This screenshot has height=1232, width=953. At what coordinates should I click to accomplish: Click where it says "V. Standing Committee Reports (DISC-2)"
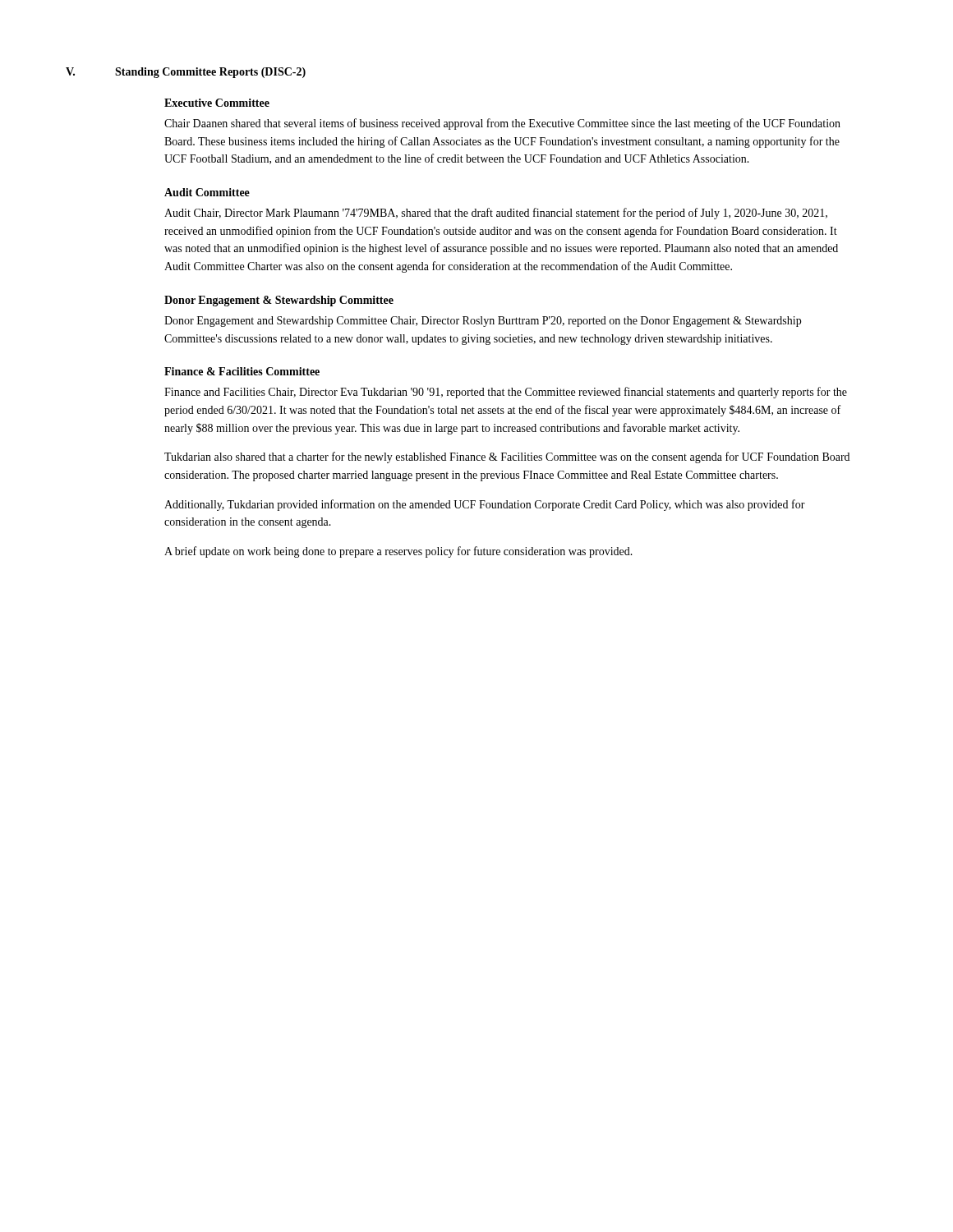click(186, 72)
